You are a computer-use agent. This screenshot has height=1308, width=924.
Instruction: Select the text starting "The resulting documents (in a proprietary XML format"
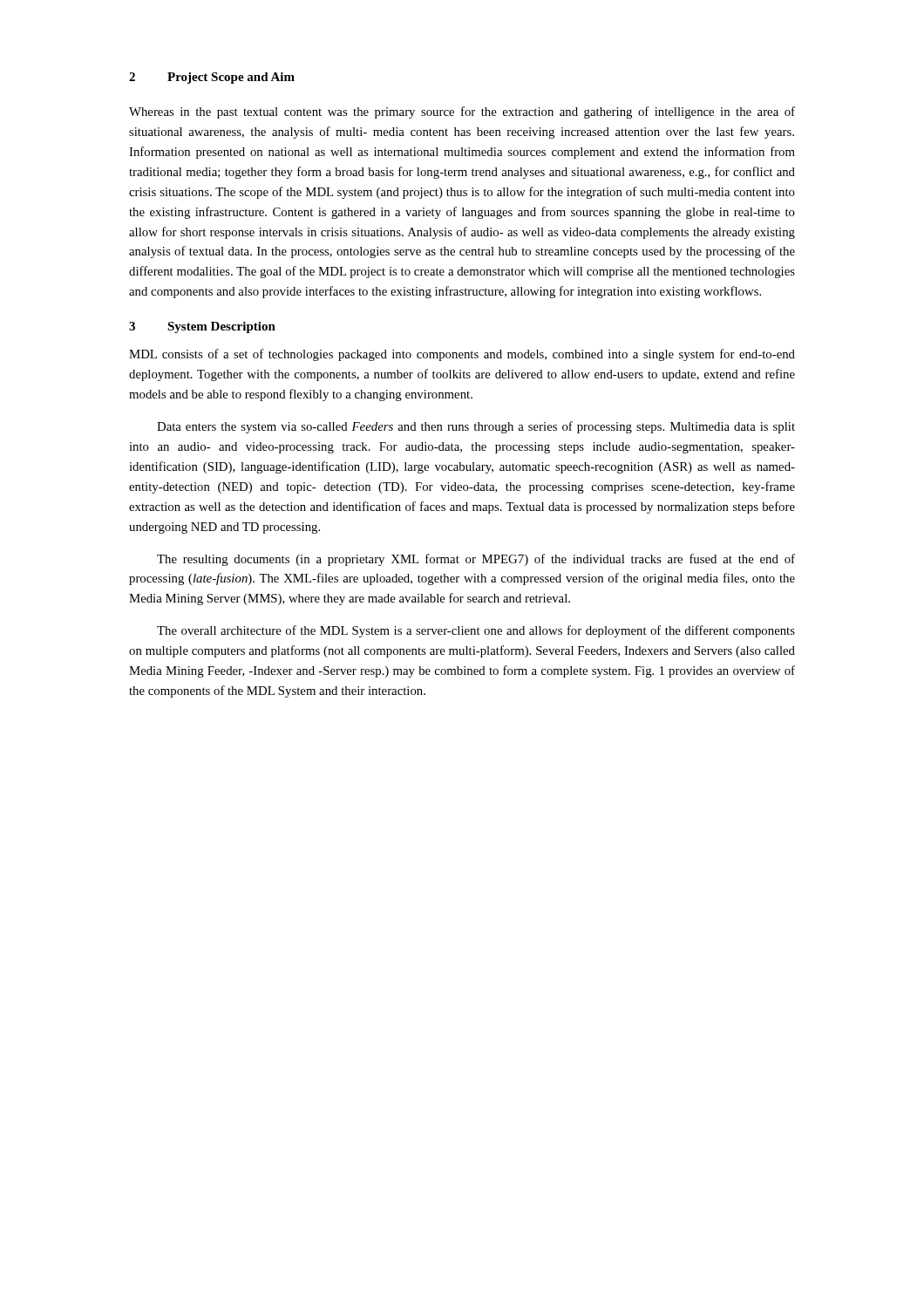pos(462,579)
